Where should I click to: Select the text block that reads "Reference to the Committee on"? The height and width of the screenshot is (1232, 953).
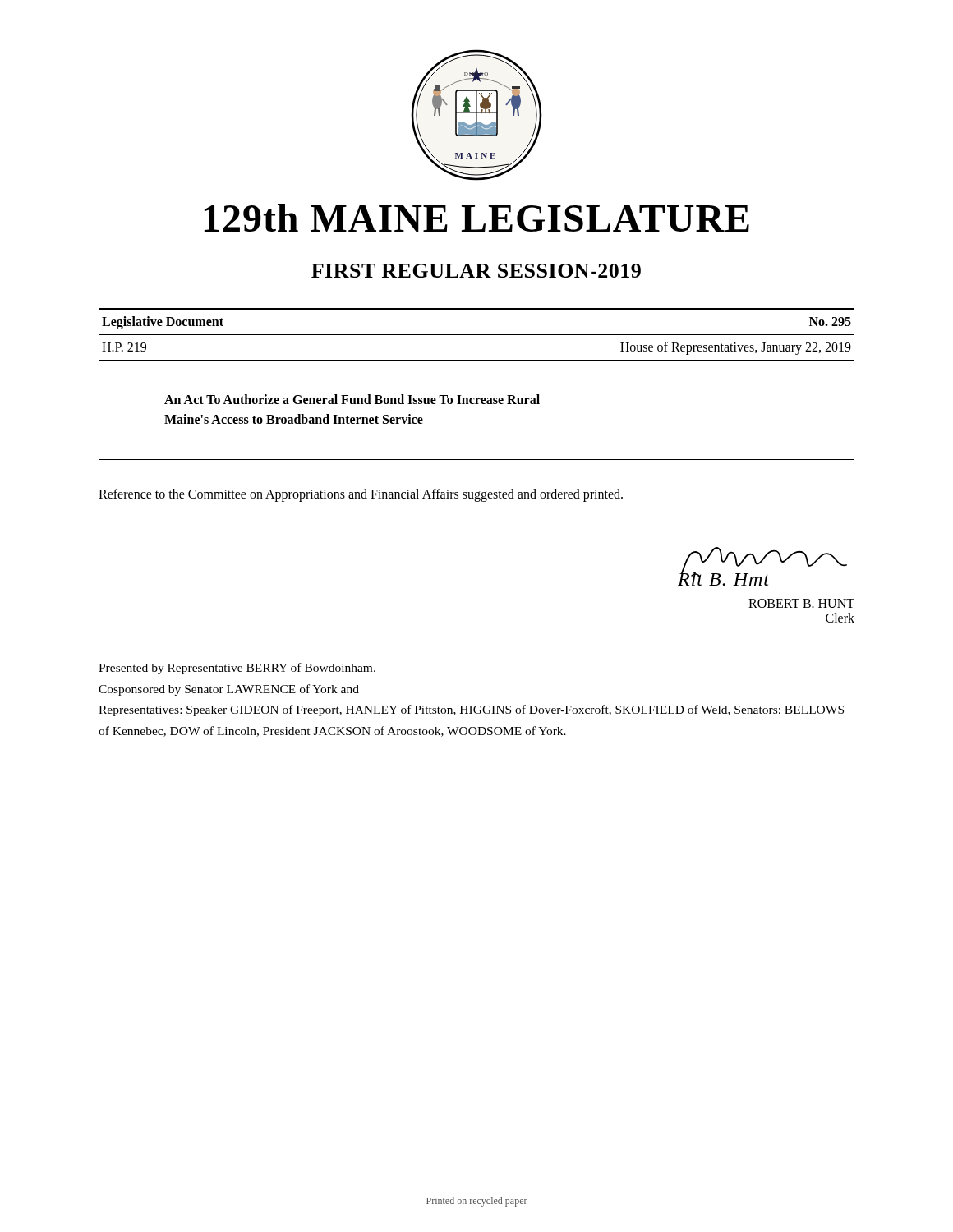pyautogui.click(x=361, y=494)
